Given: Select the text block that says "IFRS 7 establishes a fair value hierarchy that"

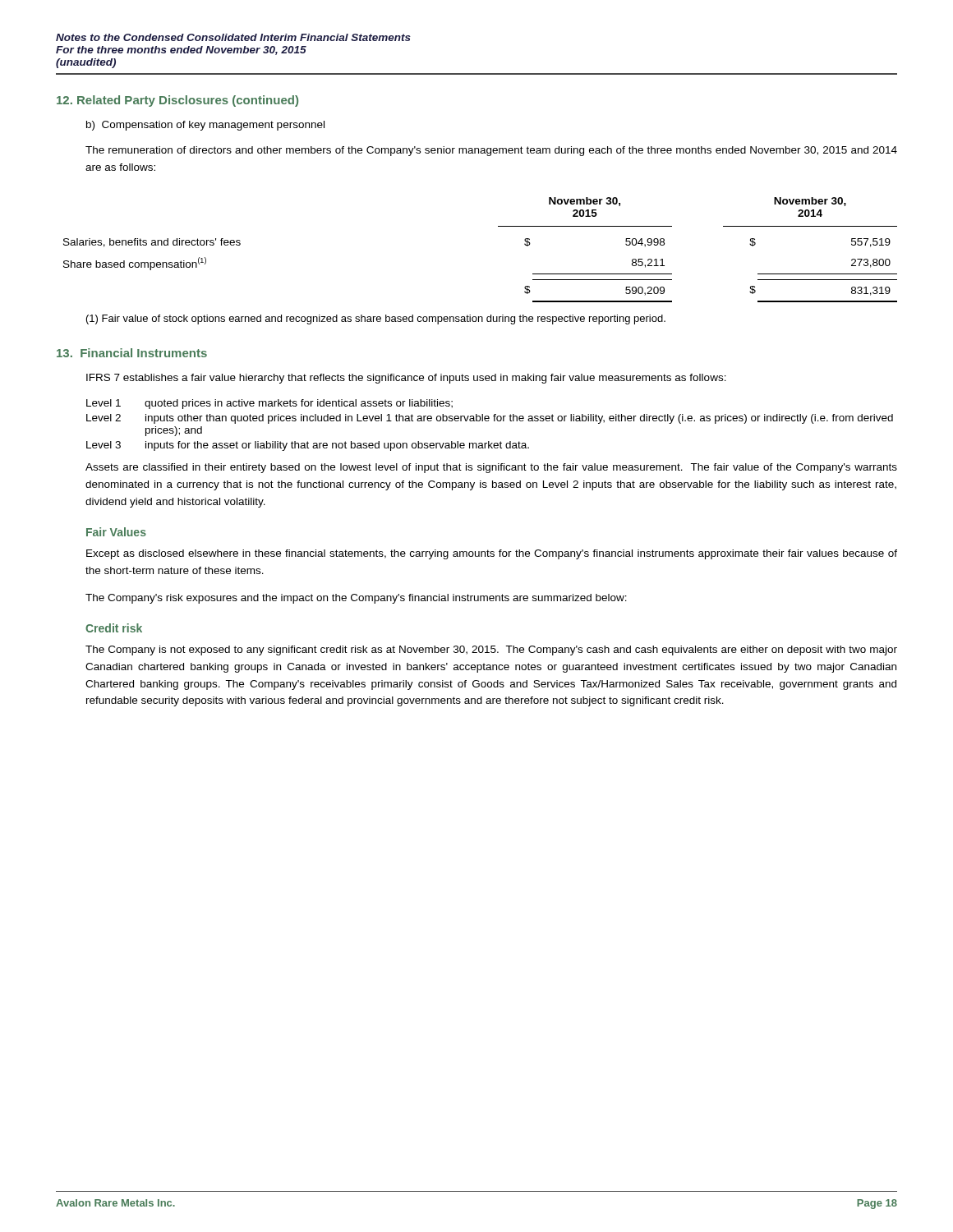Looking at the screenshot, I should [x=406, y=378].
